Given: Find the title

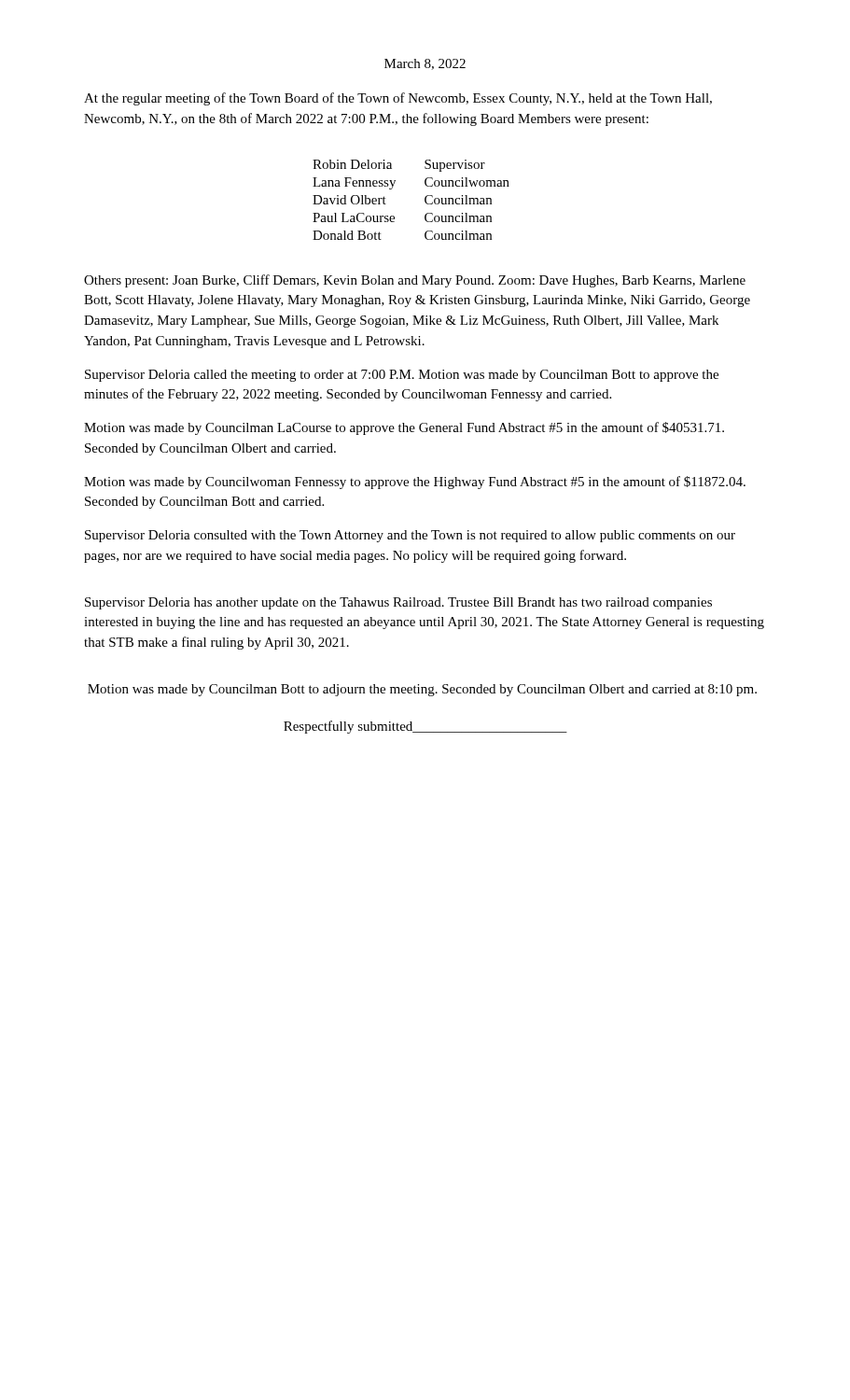Looking at the screenshot, I should 425,63.
